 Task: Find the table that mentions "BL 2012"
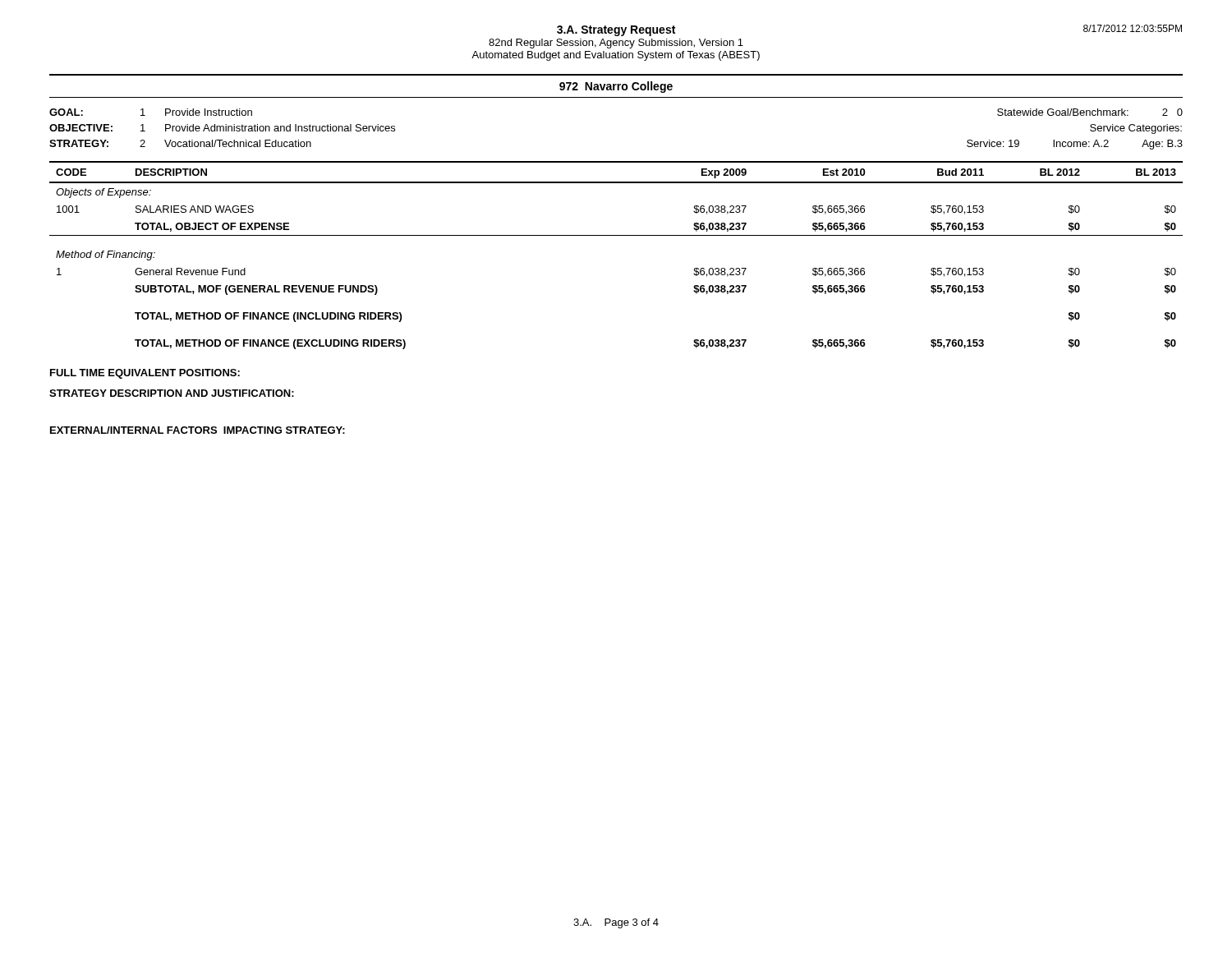[616, 256]
